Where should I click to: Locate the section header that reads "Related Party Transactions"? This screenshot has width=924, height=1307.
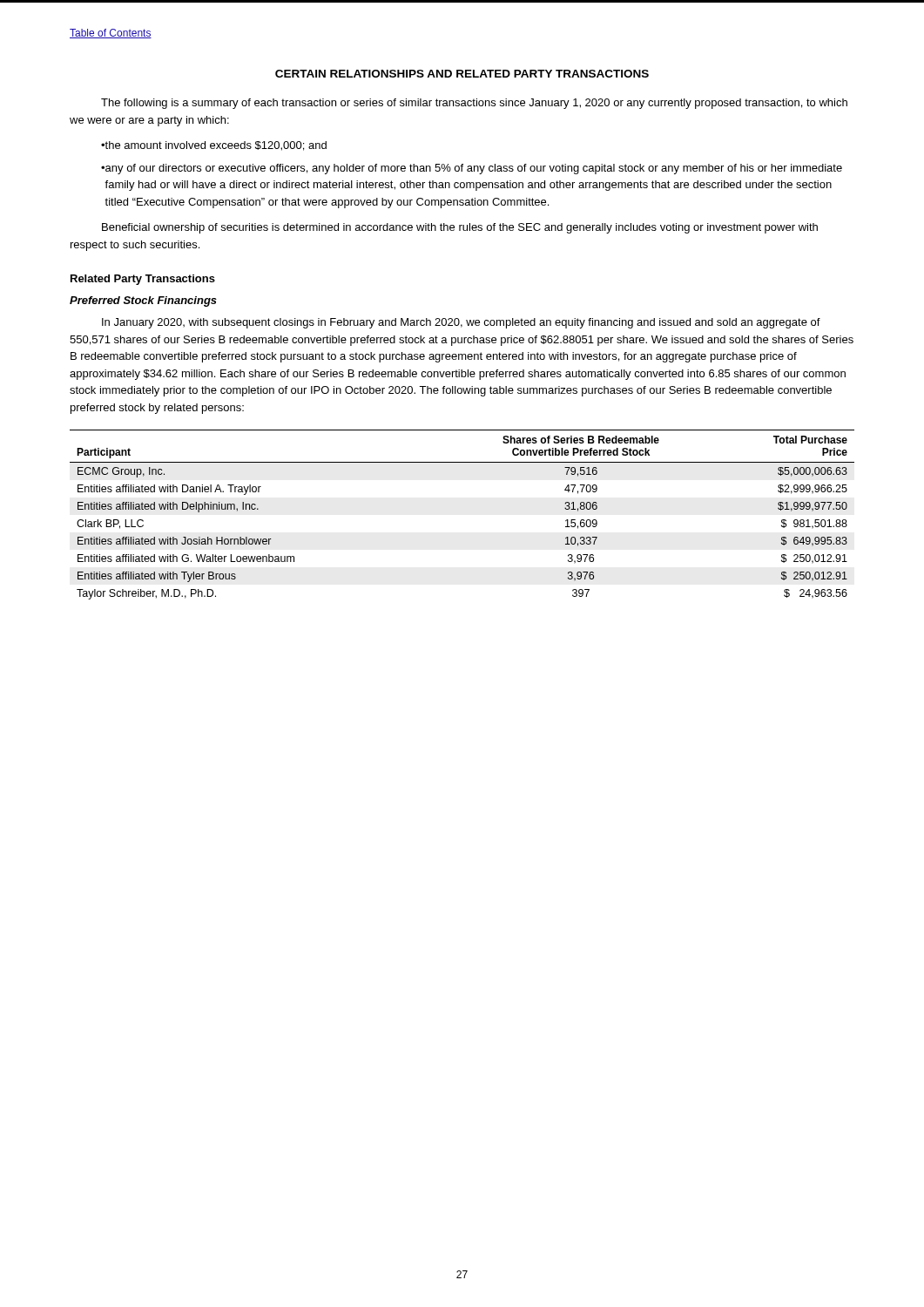tap(142, 278)
